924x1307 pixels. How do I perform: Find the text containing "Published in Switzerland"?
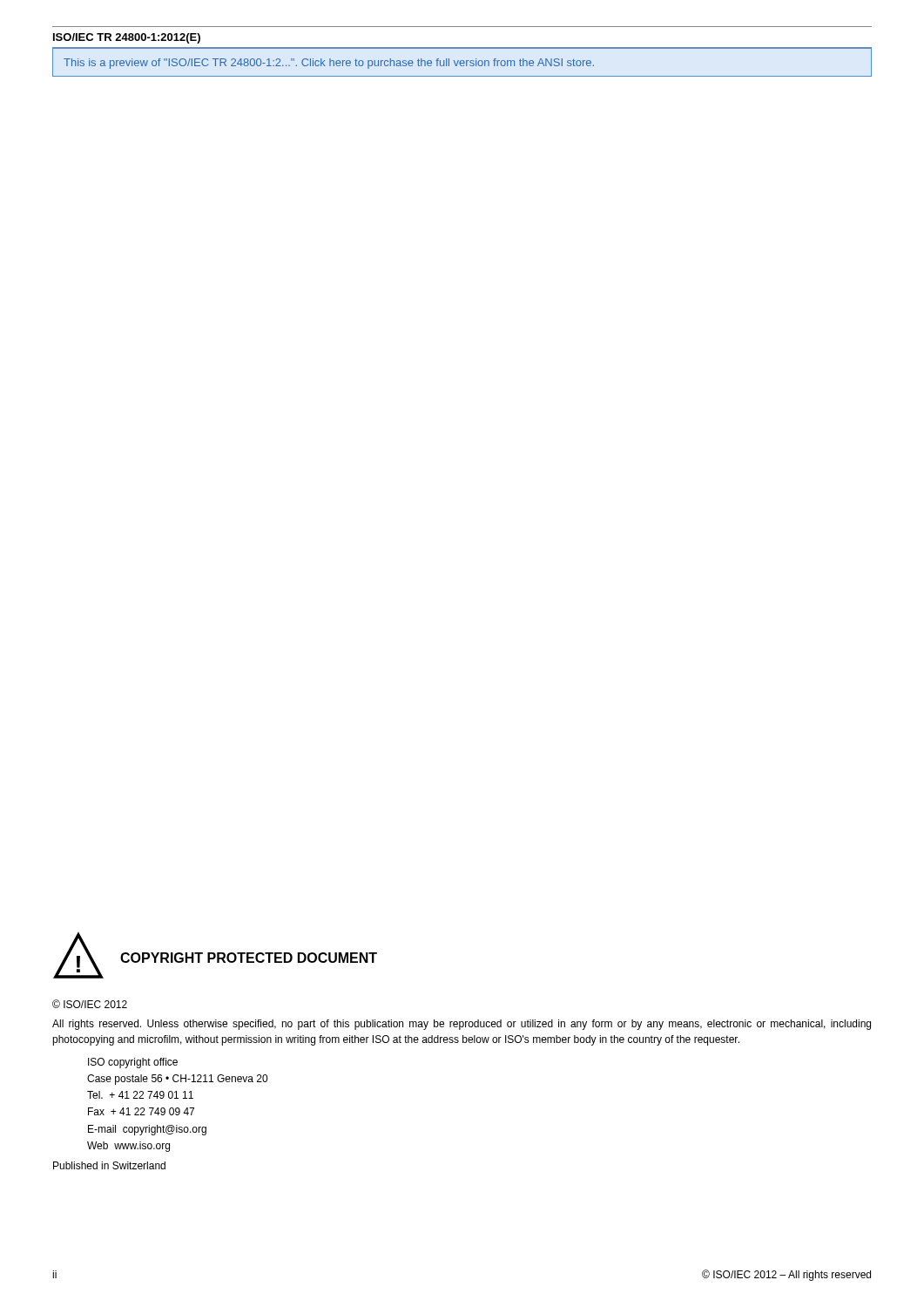coord(109,1166)
